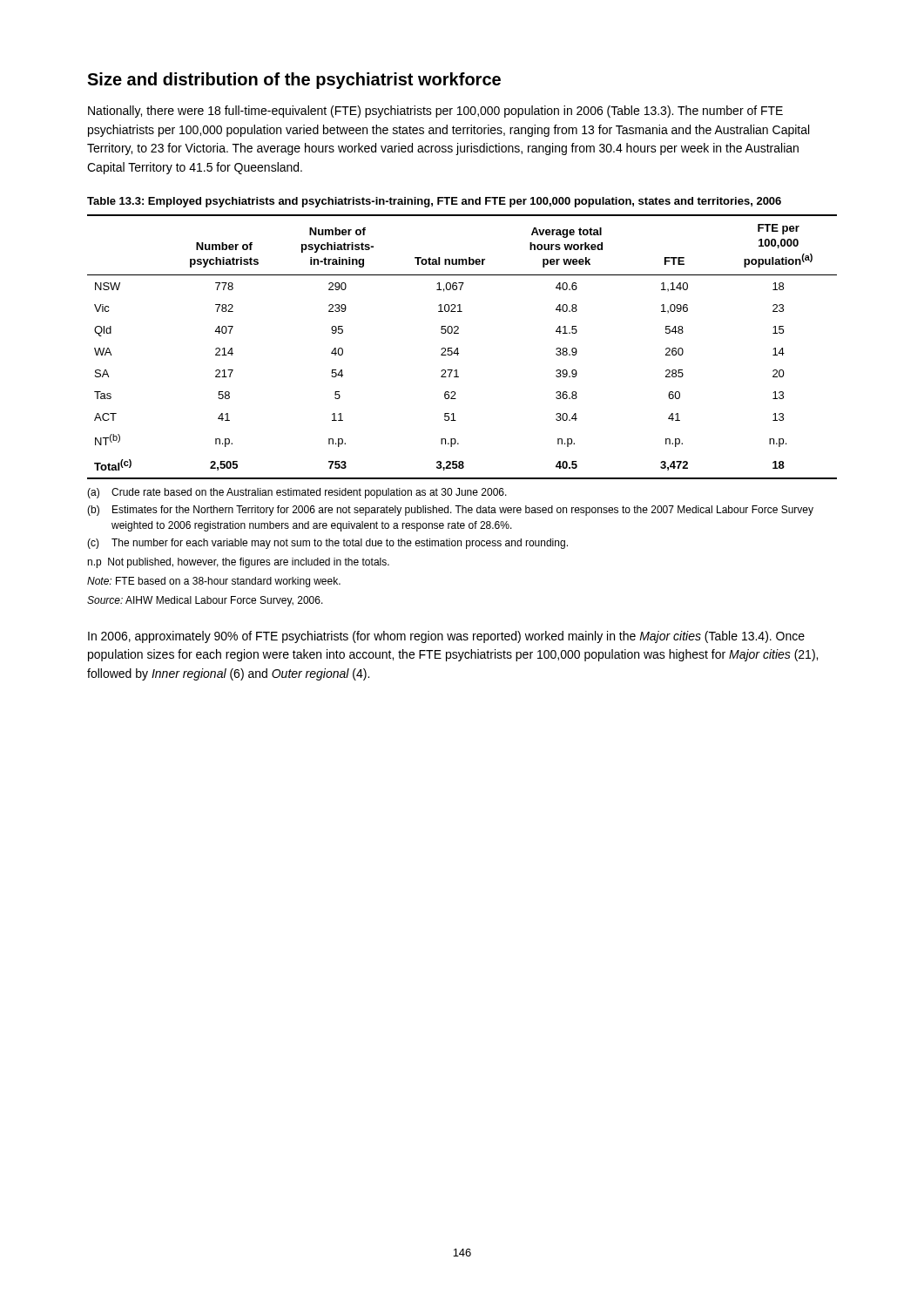Click on the text block starting "(b) Estimates for the Northern"
Viewport: 924px width, 1307px height.
point(462,517)
